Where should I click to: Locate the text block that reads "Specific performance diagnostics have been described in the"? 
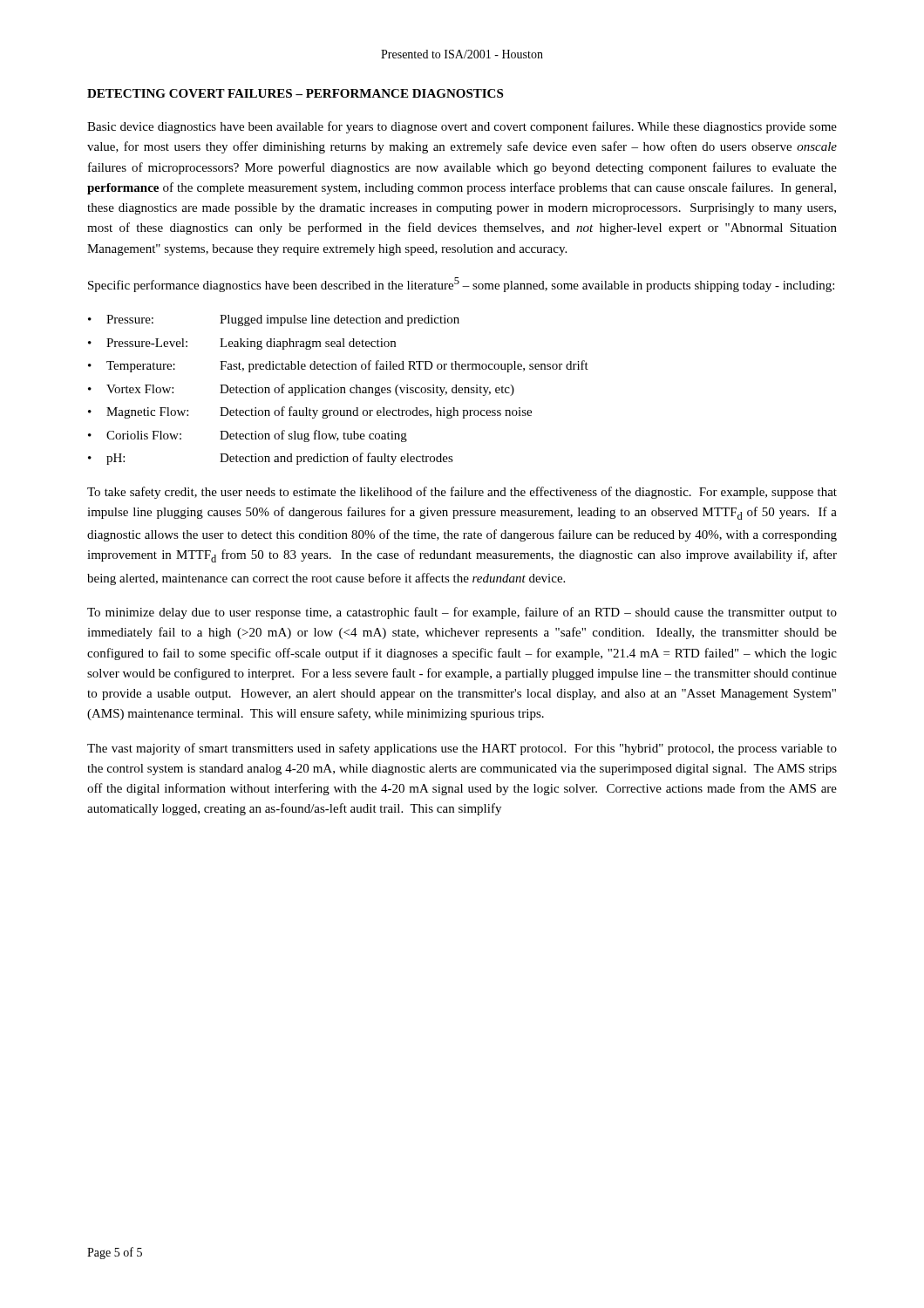coord(461,283)
